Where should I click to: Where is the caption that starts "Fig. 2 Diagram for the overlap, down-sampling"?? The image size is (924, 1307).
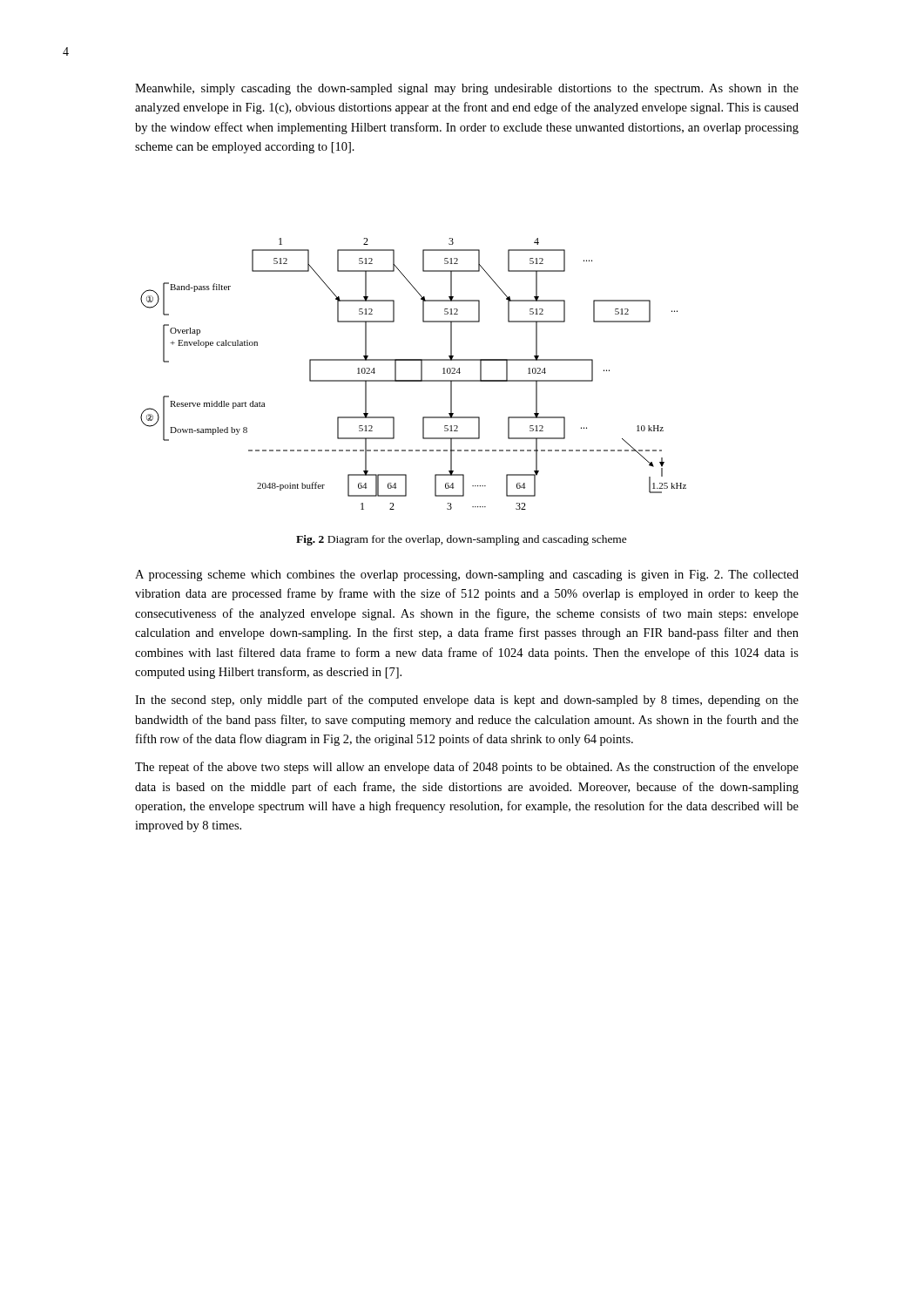click(462, 539)
